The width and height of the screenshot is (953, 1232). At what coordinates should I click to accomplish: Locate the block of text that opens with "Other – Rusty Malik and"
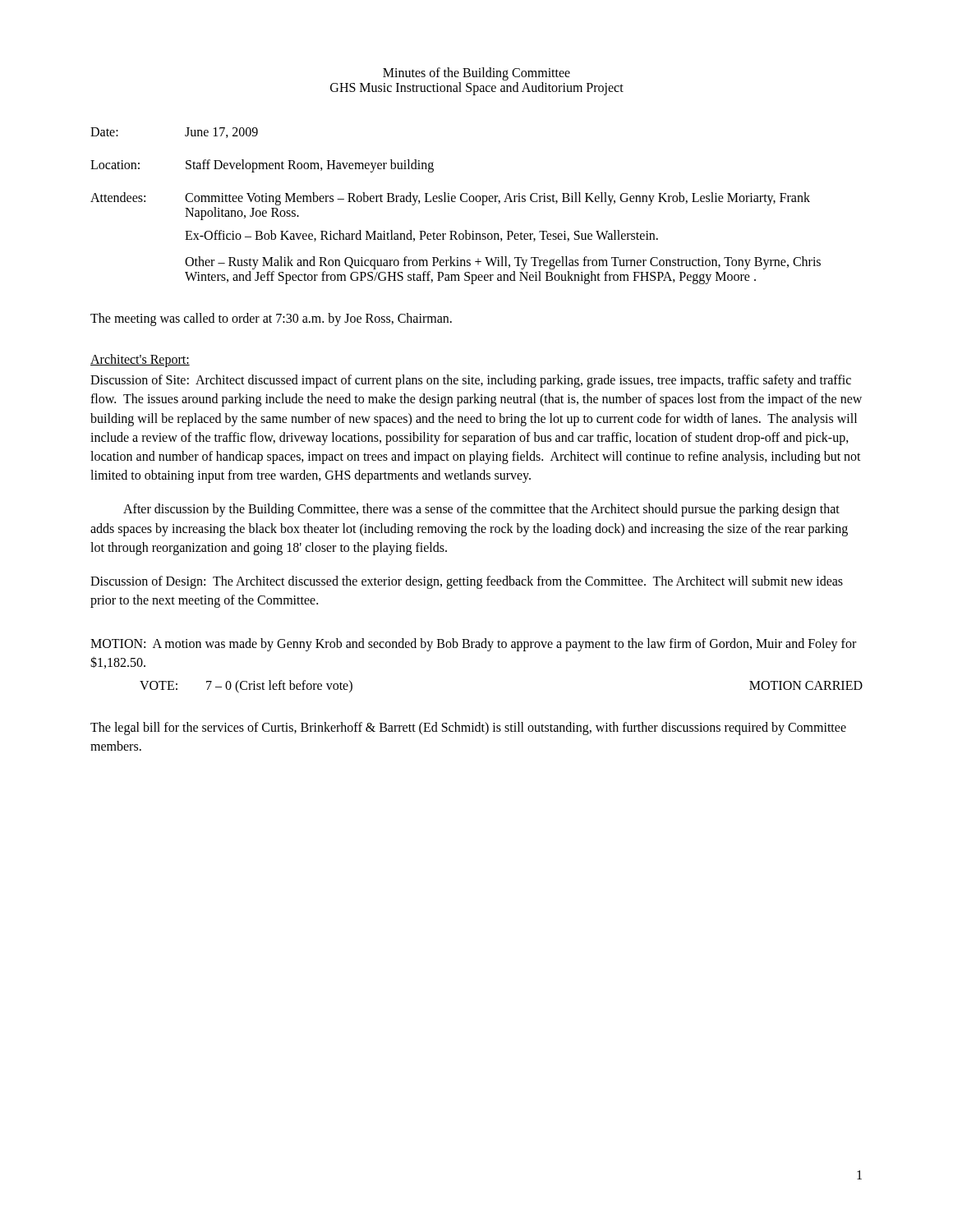tap(503, 269)
